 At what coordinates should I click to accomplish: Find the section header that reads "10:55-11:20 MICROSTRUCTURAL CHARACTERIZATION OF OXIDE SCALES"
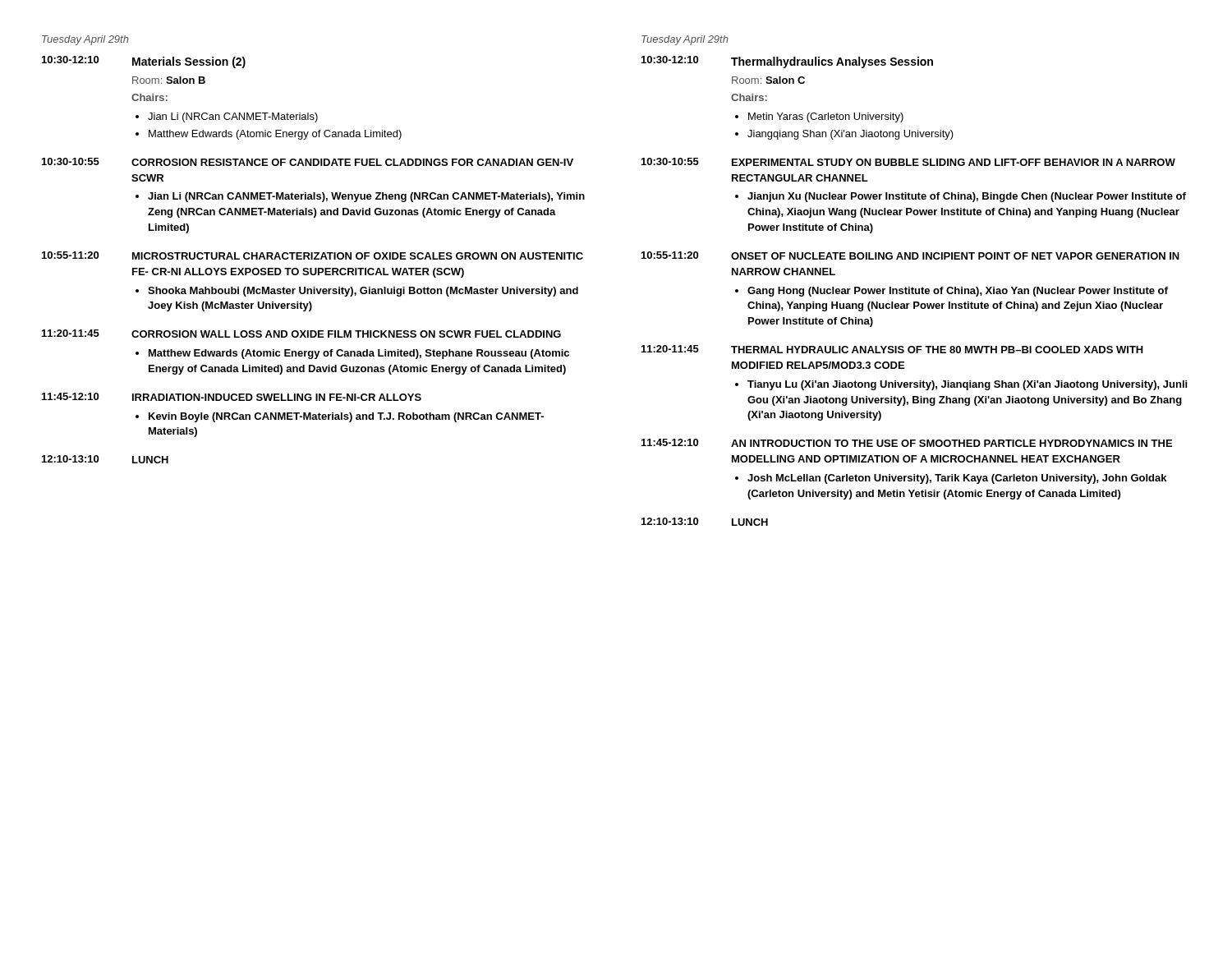point(316,282)
